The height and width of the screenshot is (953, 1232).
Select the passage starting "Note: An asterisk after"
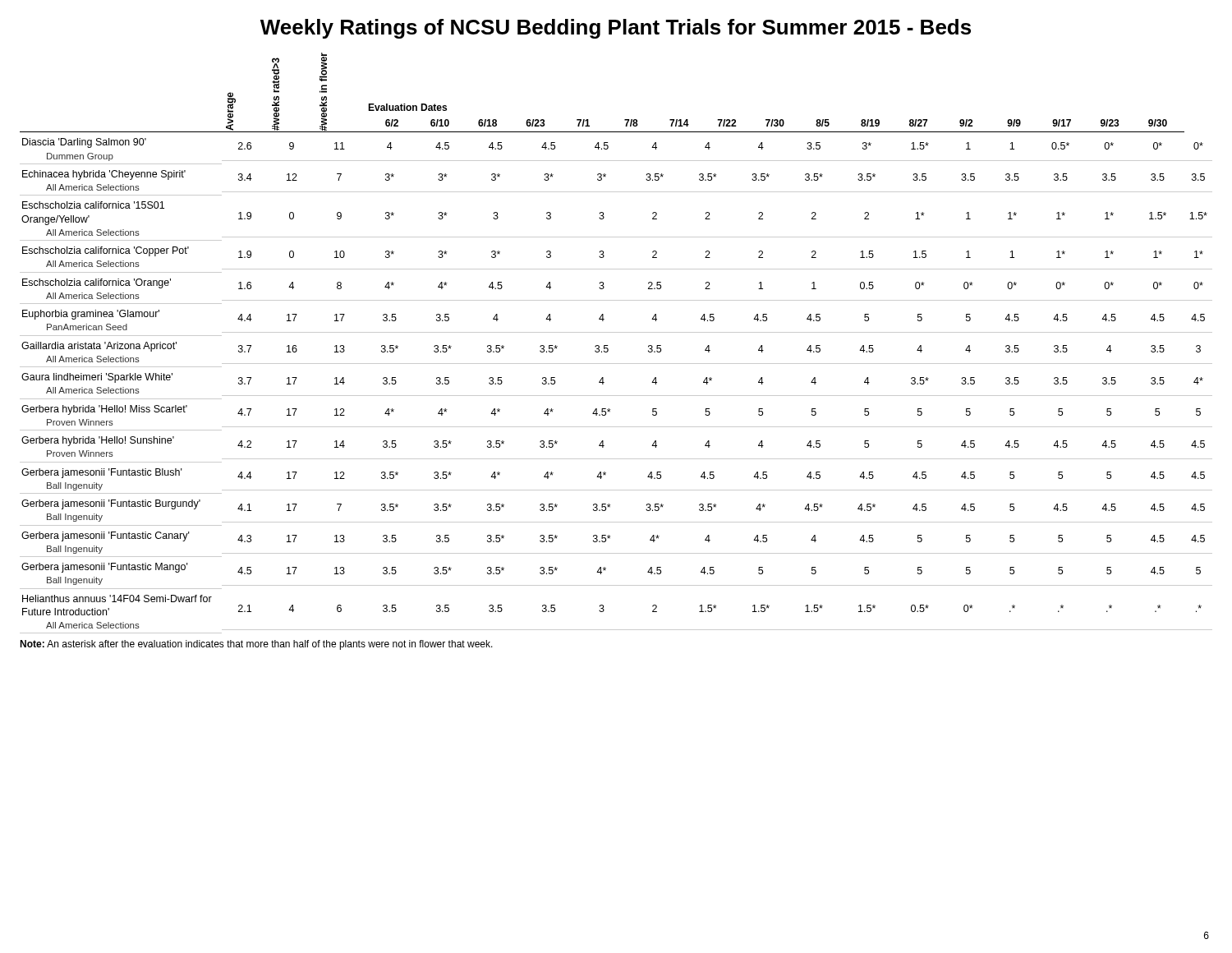pyautogui.click(x=256, y=644)
